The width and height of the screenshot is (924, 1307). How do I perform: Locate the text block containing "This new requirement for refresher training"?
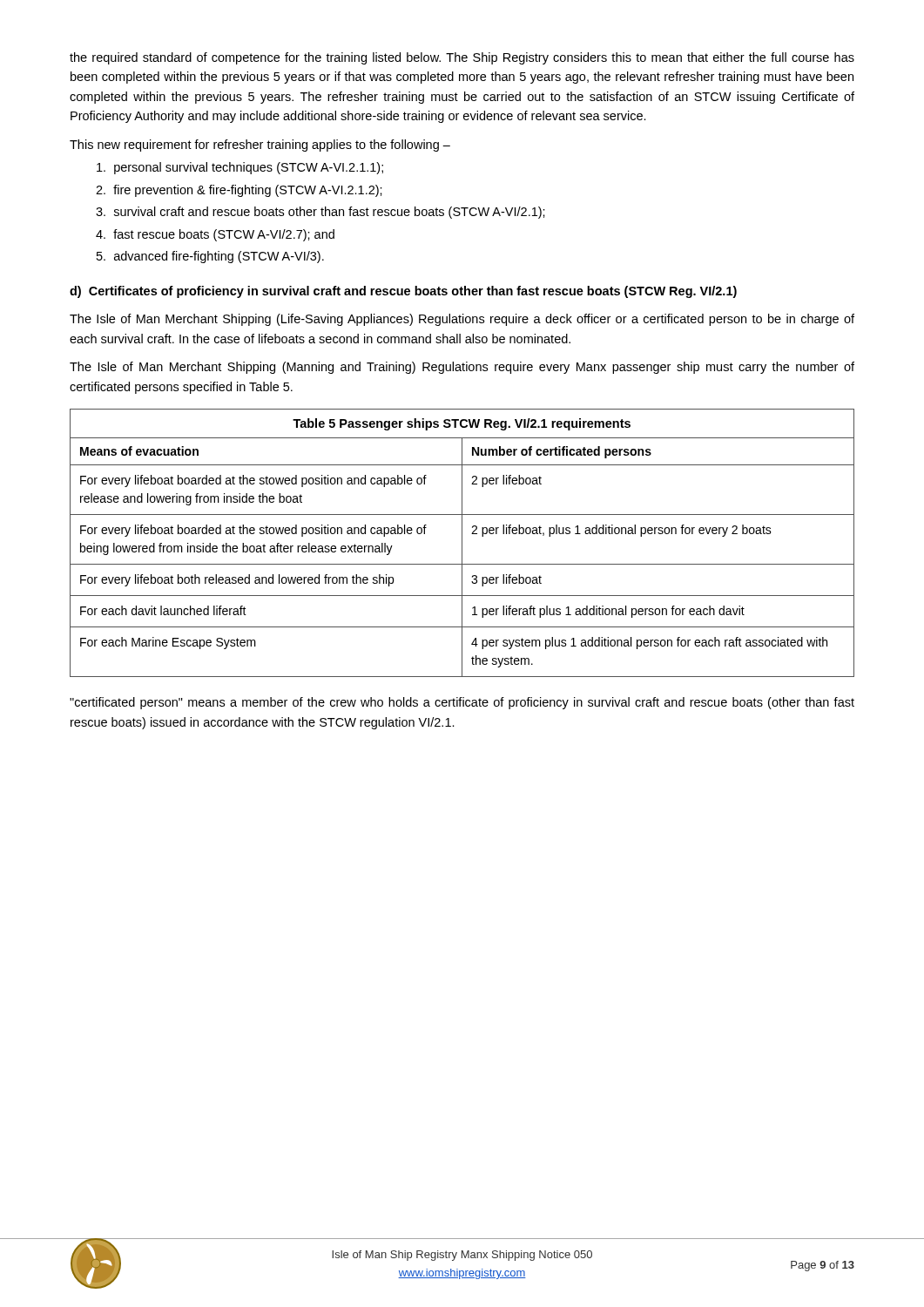click(x=260, y=144)
